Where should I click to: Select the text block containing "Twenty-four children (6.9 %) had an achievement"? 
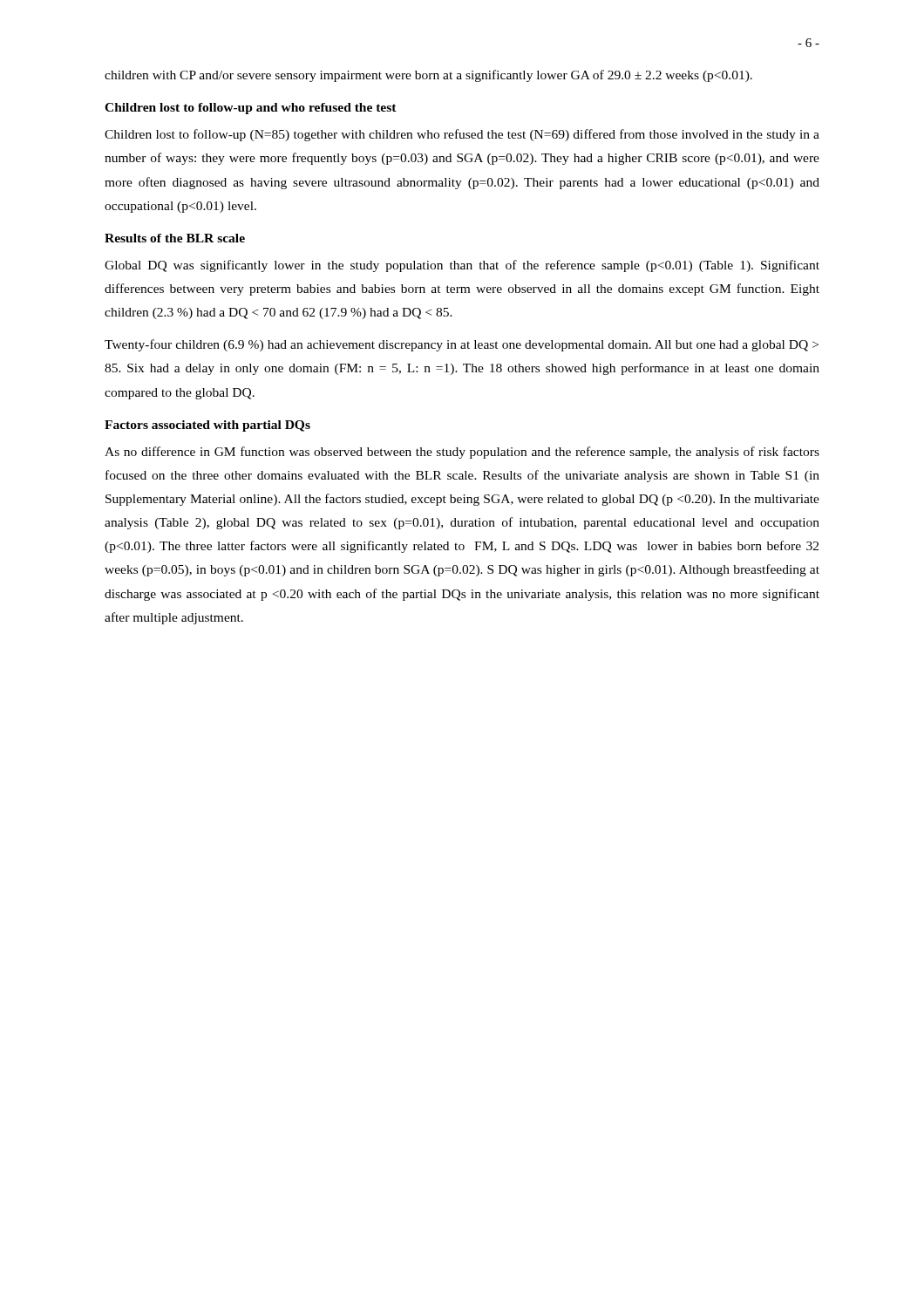pos(462,368)
